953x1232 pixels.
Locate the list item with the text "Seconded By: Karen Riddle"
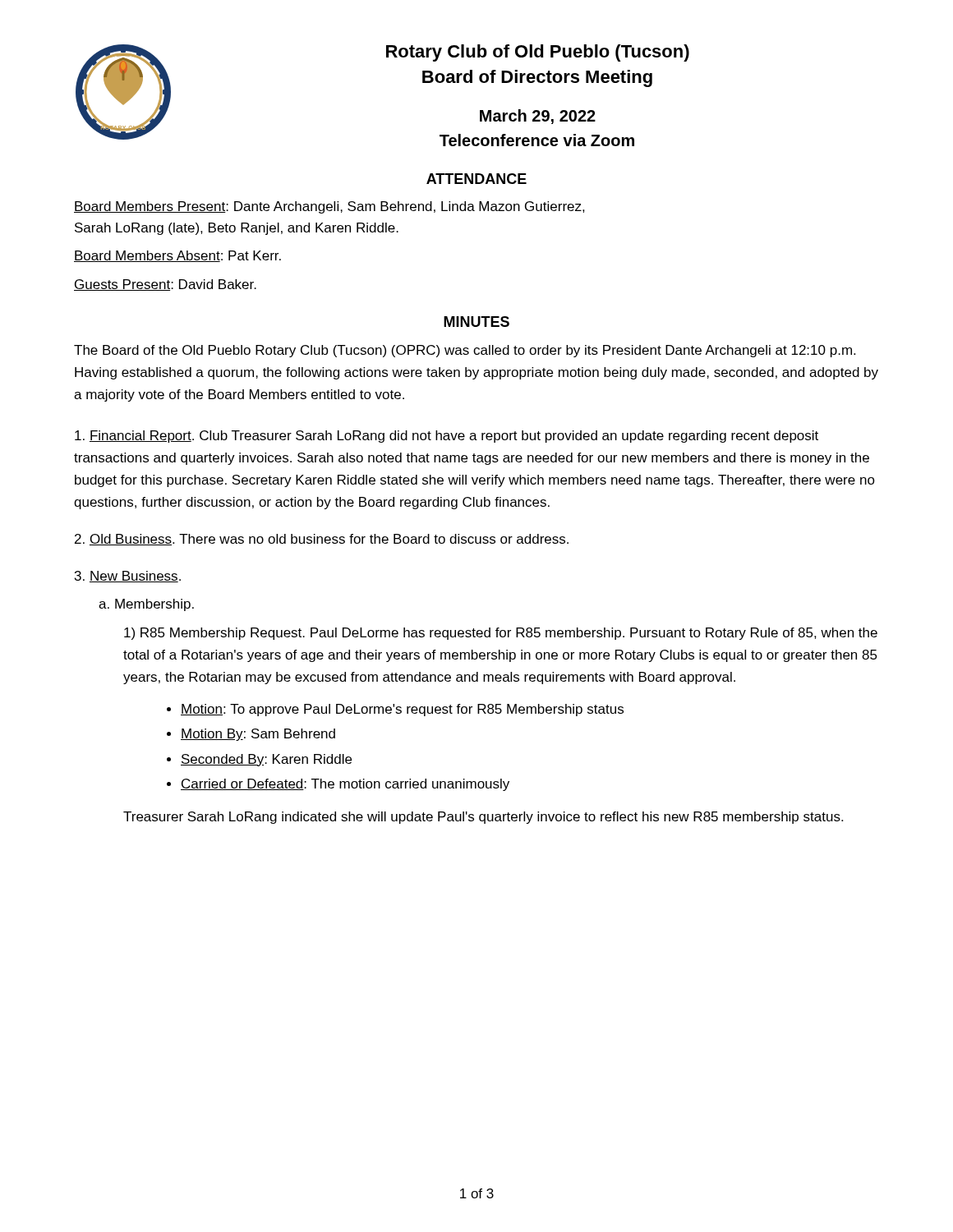pos(267,759)
